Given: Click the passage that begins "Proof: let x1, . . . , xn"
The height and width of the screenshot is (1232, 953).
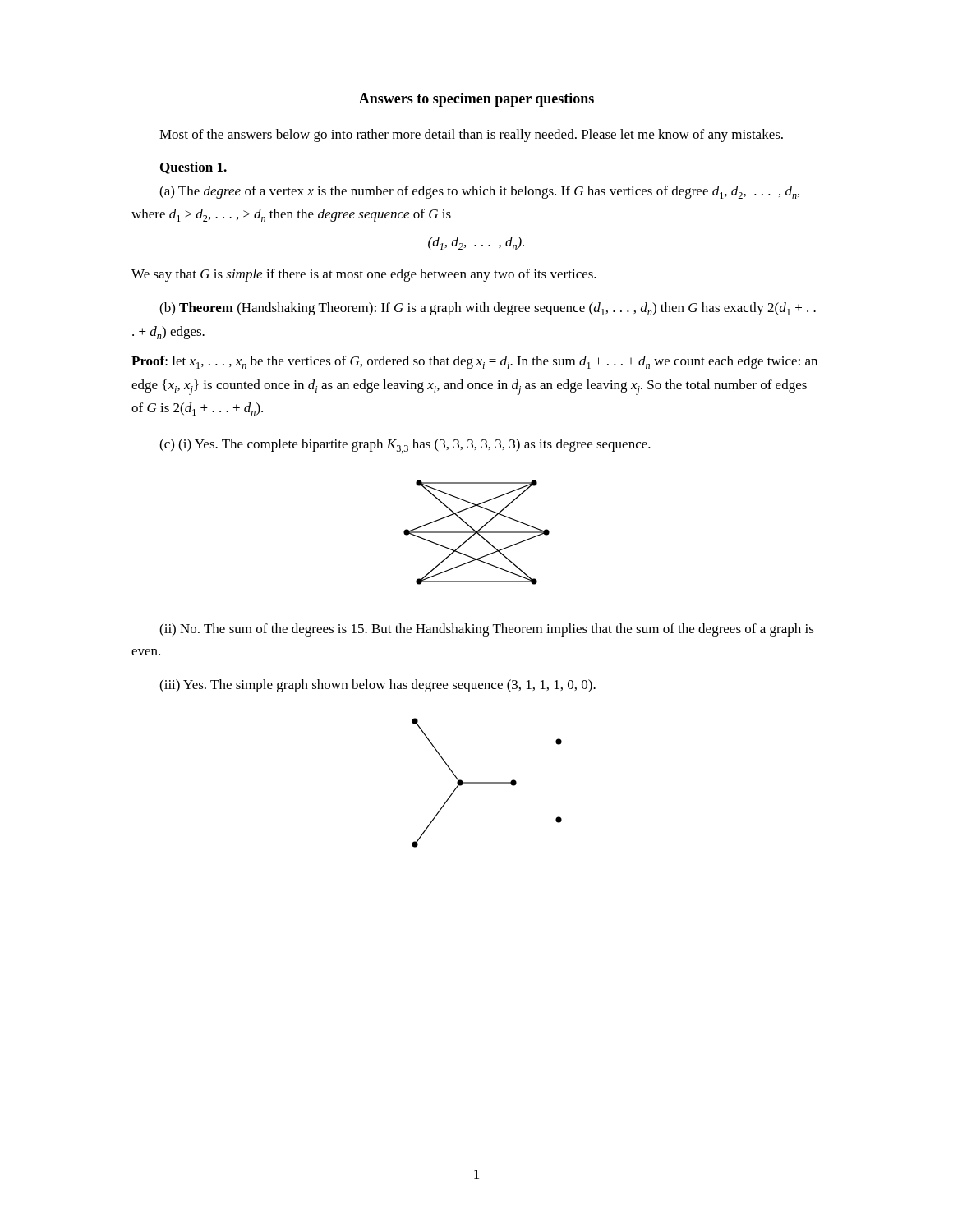Looking at the screenshot, I should pos(475,386).
